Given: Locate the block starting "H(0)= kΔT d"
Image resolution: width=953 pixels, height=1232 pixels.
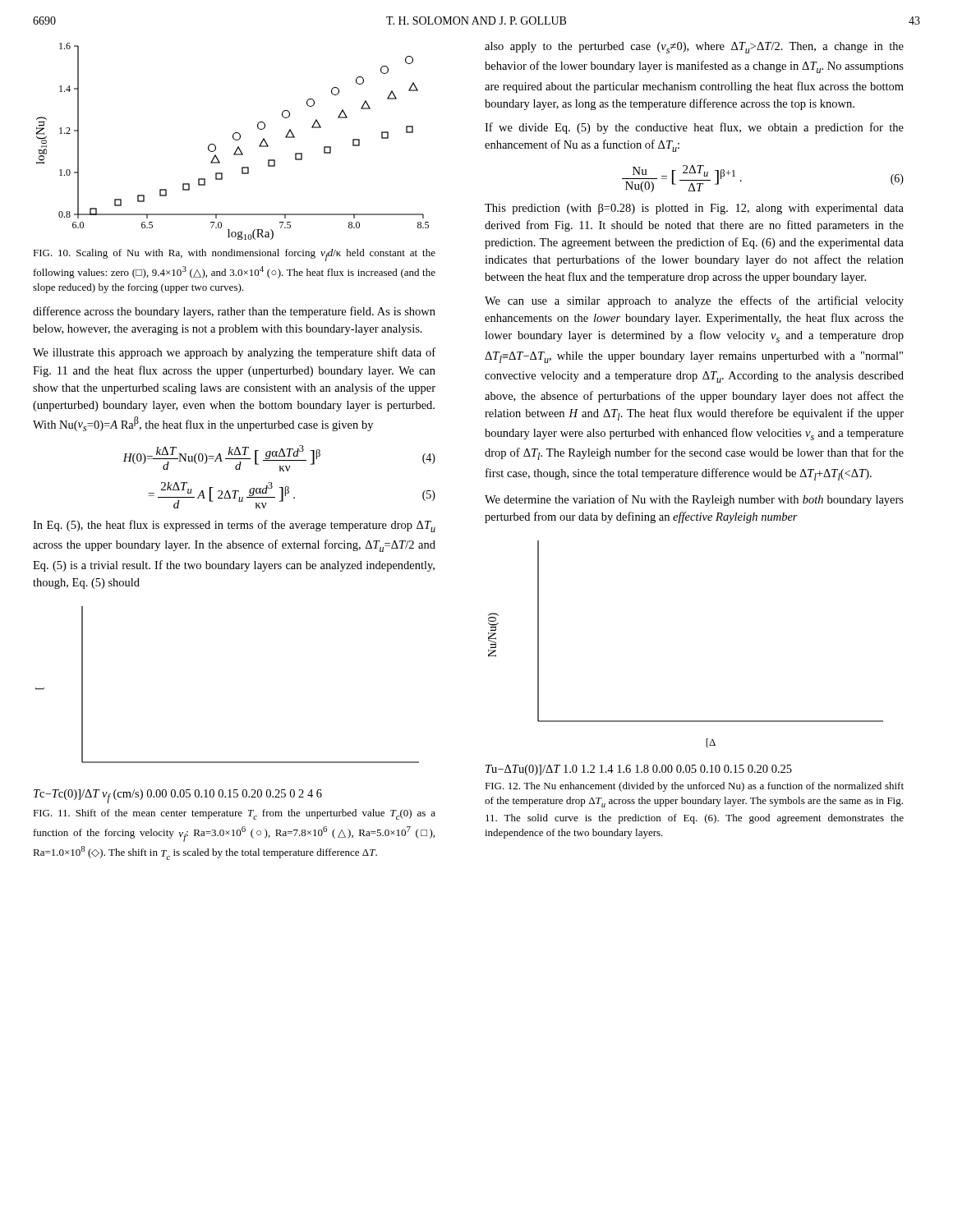Looking at the screenshot, I should tap(234, 459).
